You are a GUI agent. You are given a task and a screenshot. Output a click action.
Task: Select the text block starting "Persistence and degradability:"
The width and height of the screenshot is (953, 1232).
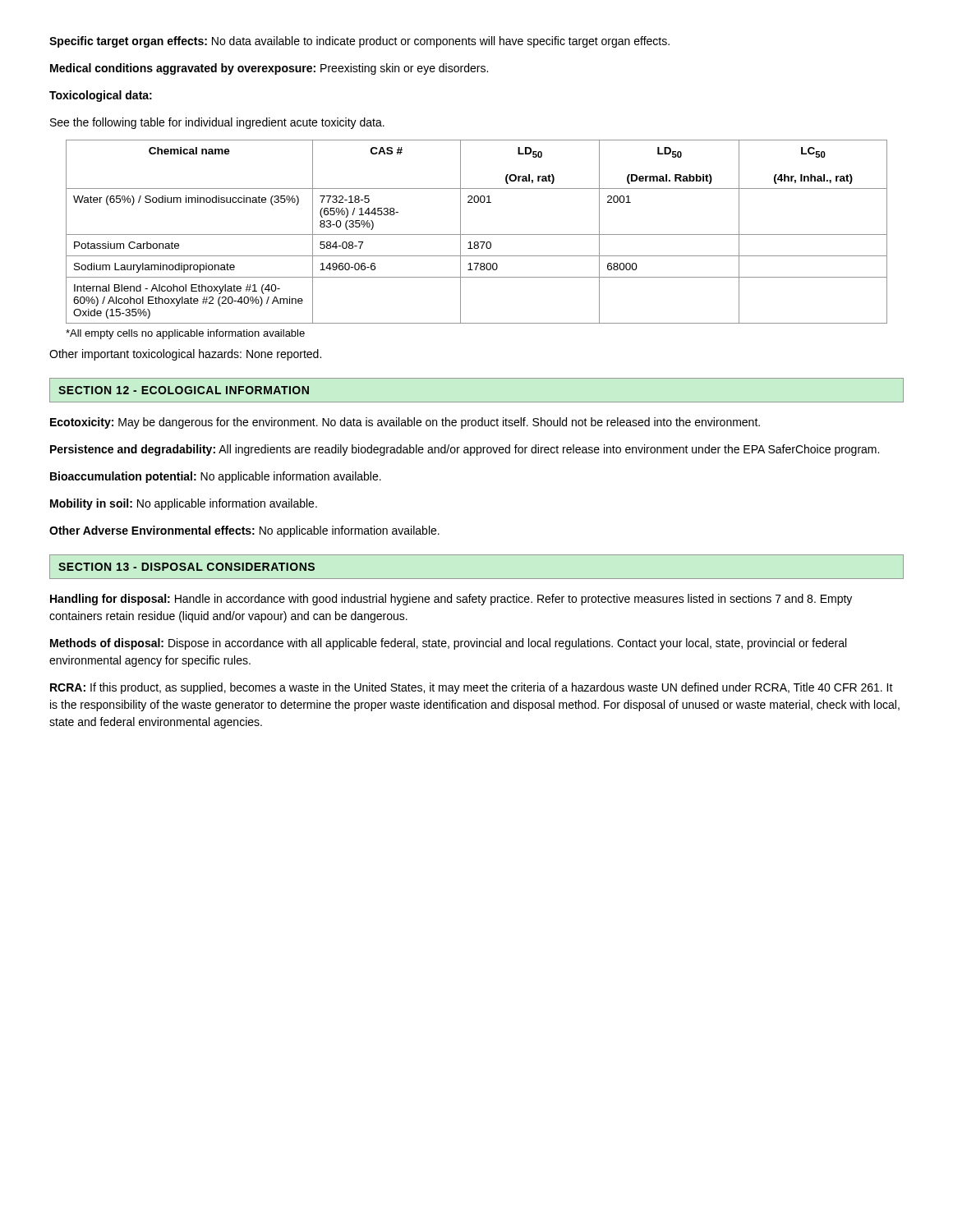pos(465,449)
